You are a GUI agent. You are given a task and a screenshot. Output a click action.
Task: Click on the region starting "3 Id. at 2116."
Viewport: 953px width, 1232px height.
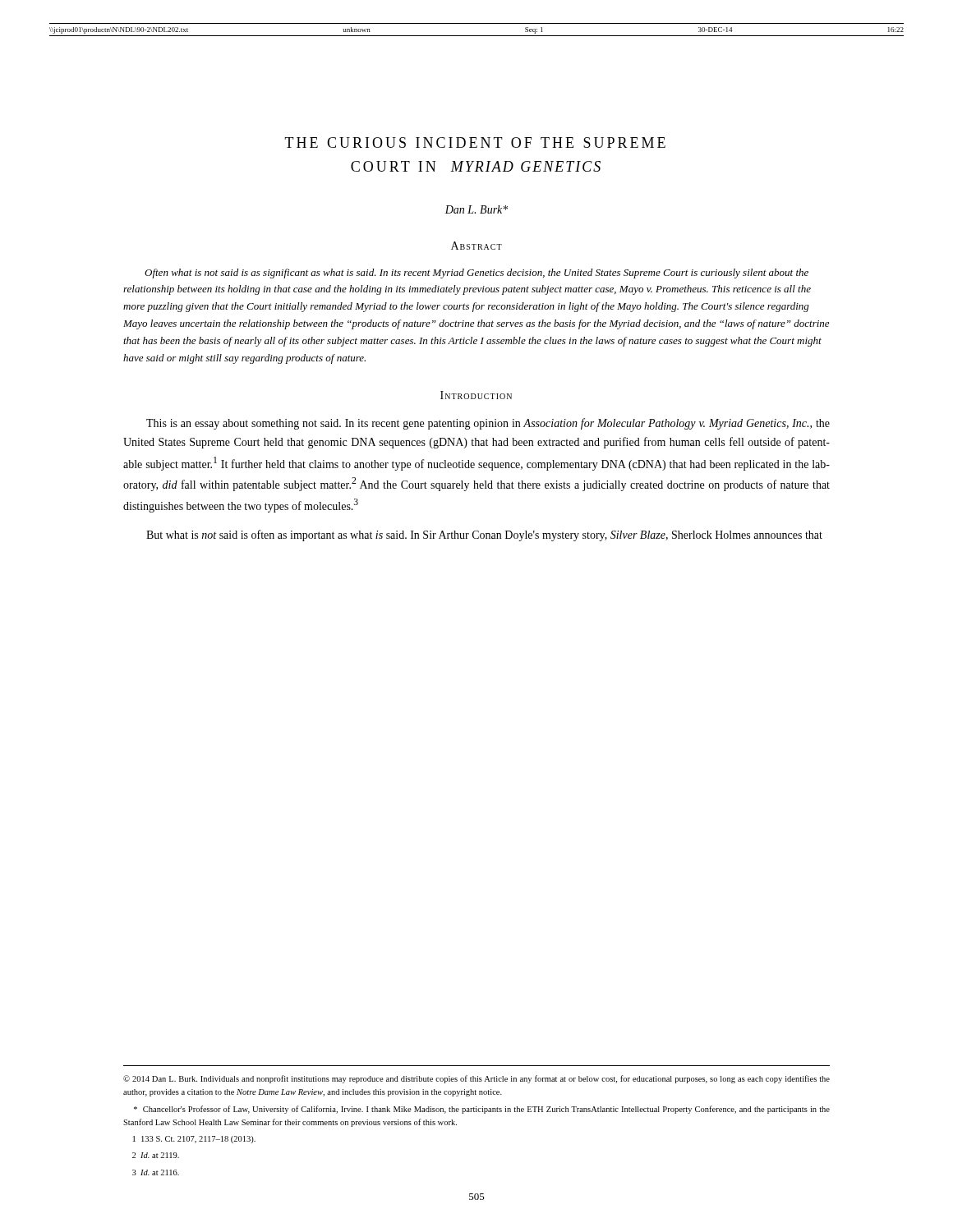point(151,1172)
